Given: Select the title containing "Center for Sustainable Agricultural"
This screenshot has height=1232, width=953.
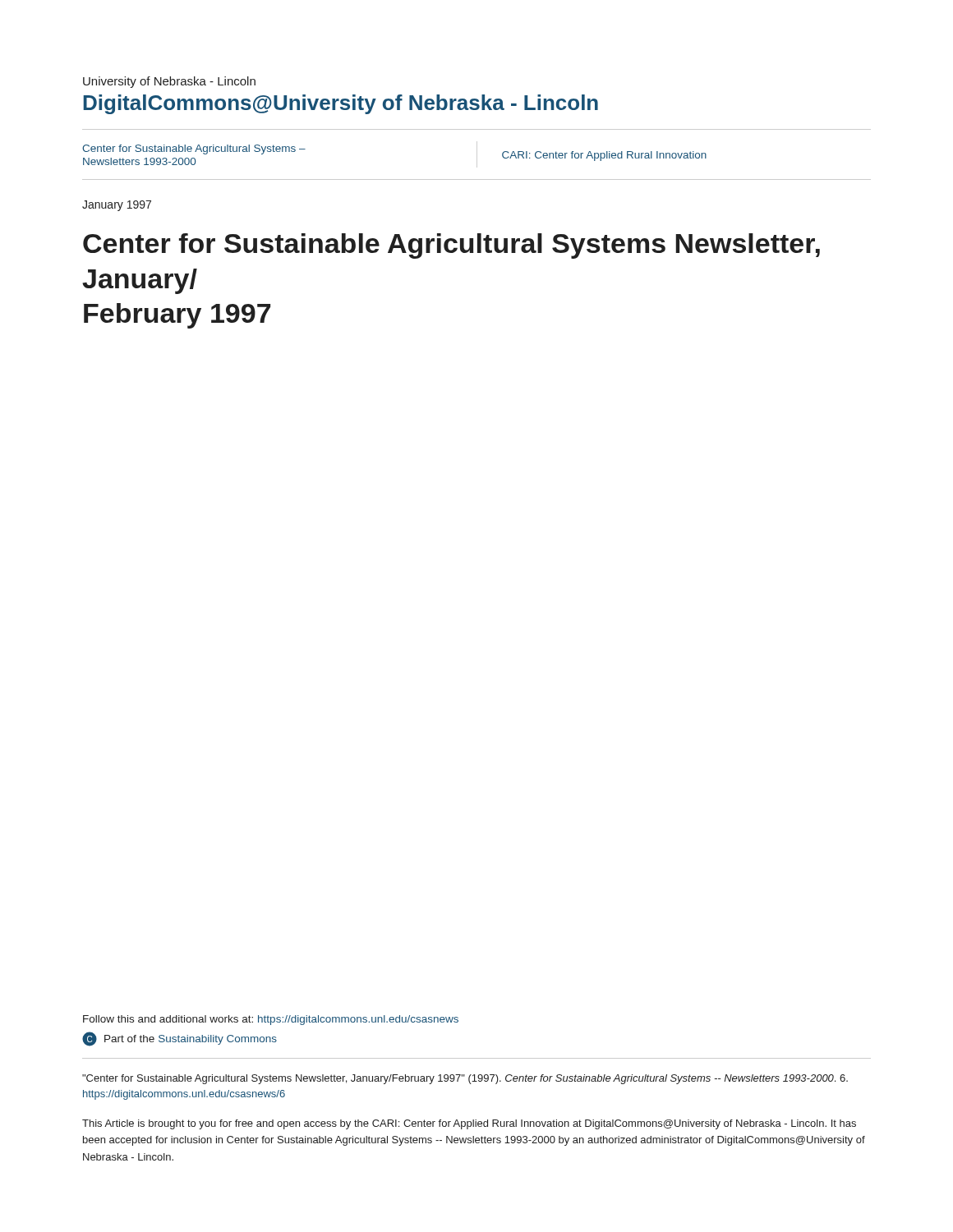Looking at the screenshot, I should [451, 246].
